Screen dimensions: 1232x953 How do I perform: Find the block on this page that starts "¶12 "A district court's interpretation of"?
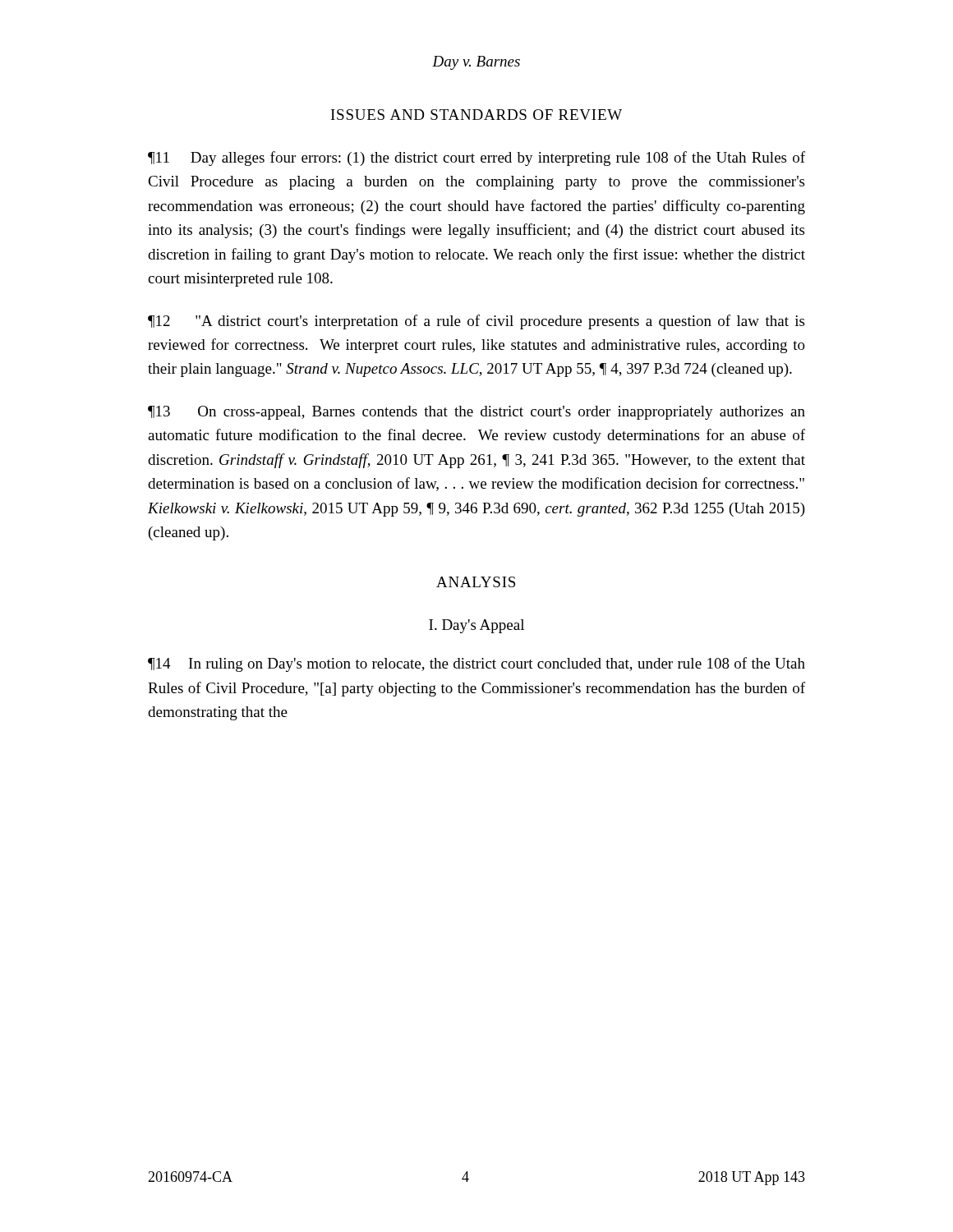476,344
